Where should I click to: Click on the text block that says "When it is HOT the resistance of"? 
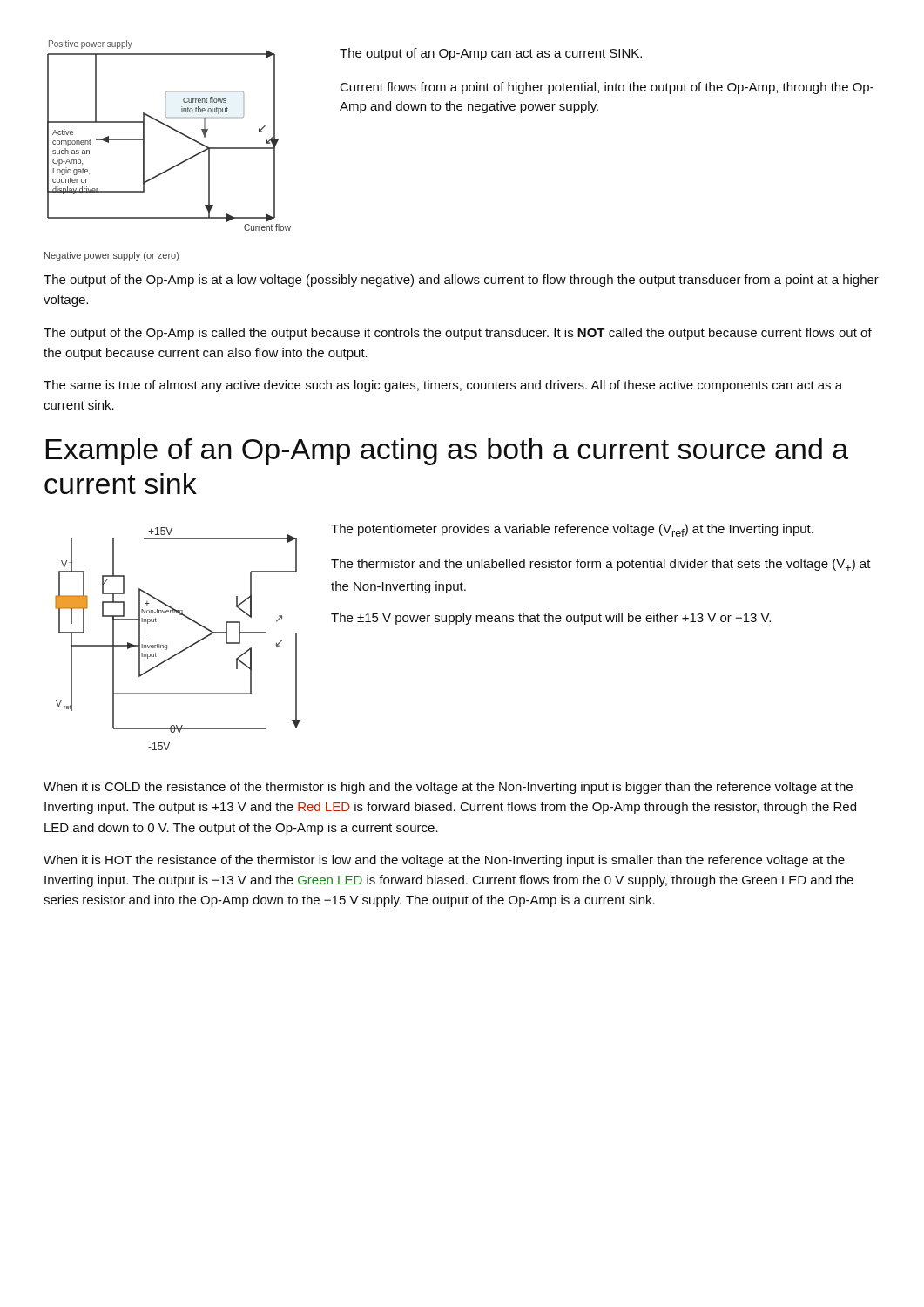tap(462, 880)
